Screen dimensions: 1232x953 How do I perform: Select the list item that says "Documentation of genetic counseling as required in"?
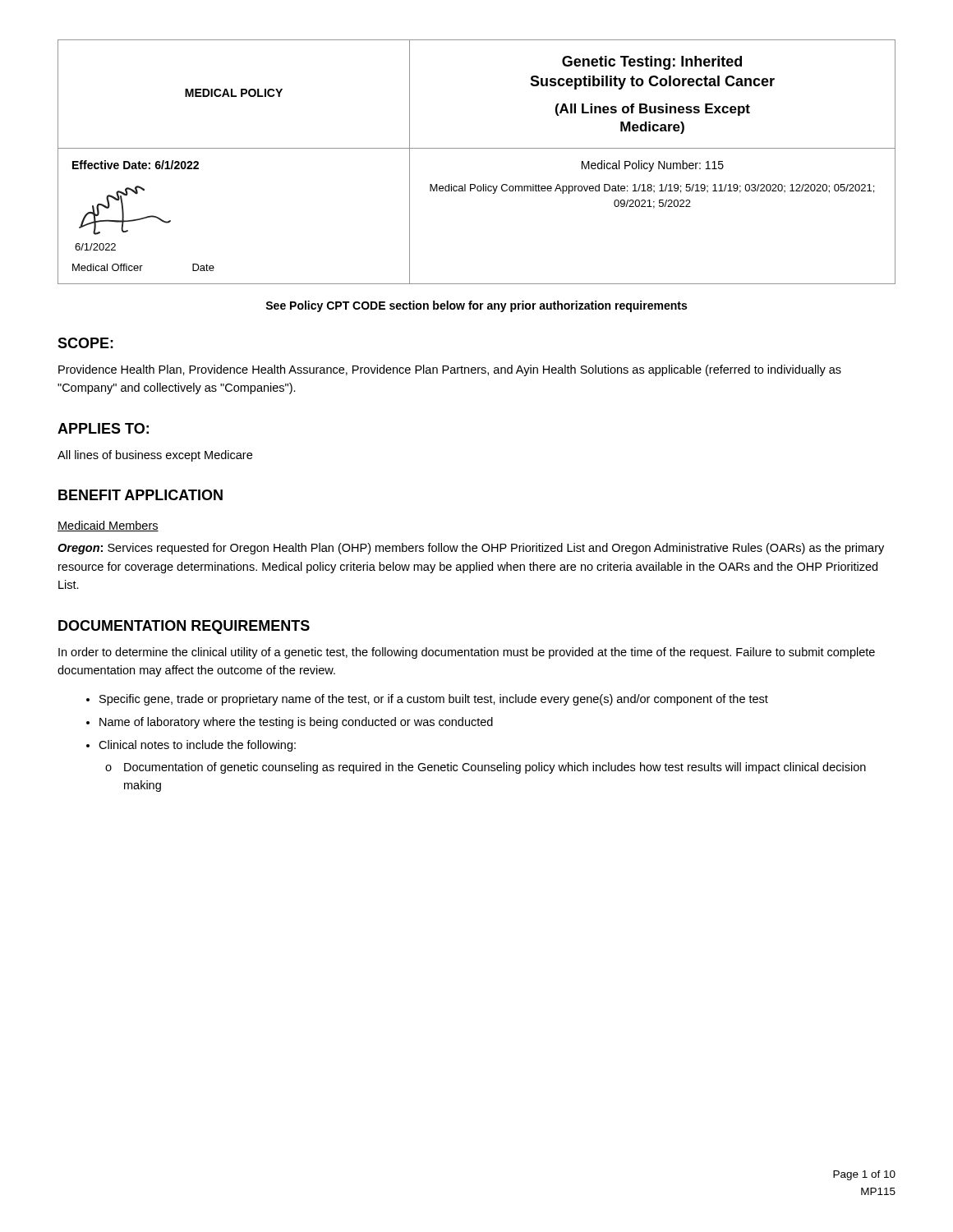[495, 776]
